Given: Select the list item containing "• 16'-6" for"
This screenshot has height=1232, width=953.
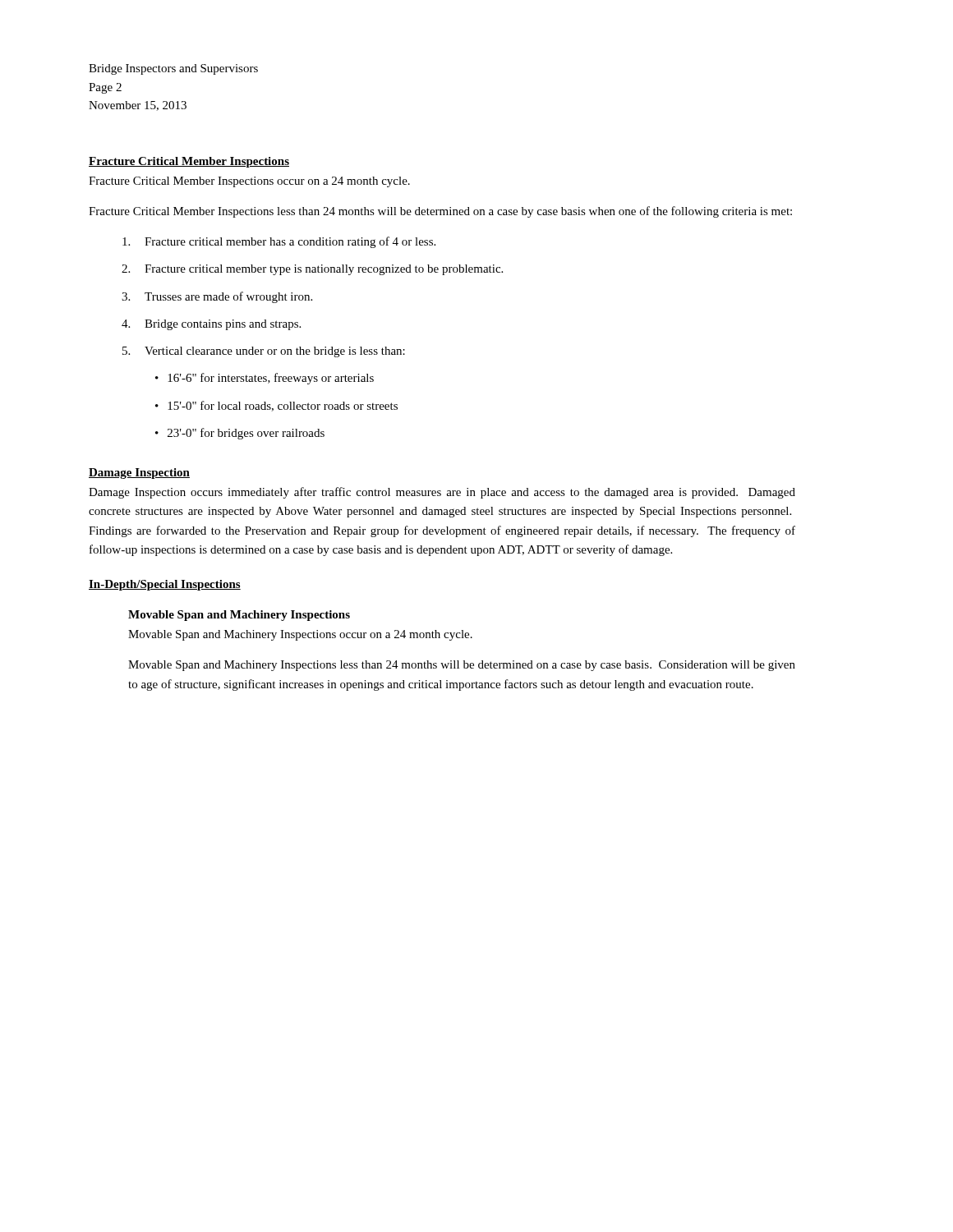Looking at the screenshot, I should click(x=264, y=379).
